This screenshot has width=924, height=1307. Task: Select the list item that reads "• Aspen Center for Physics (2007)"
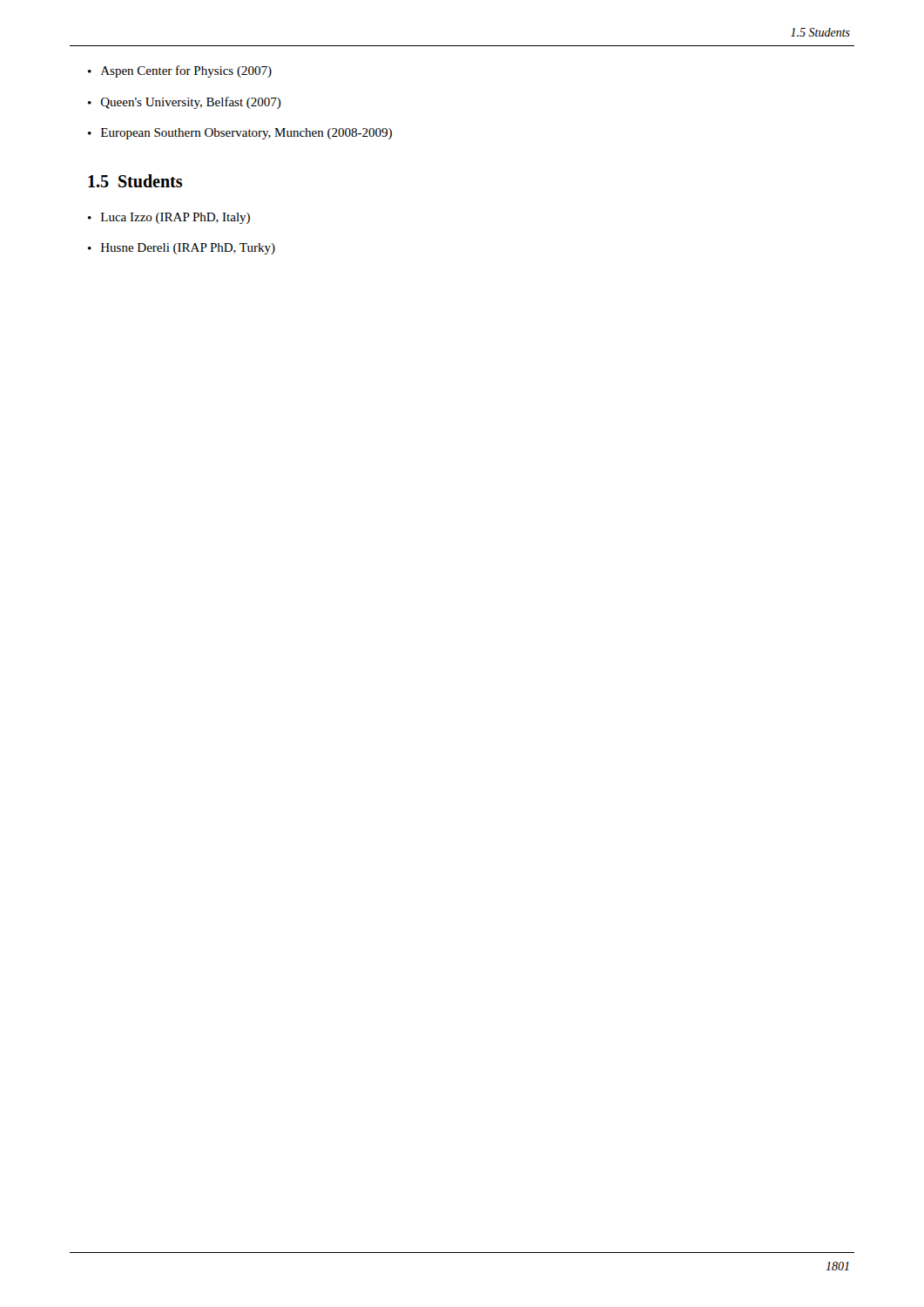tap(179, 71)
